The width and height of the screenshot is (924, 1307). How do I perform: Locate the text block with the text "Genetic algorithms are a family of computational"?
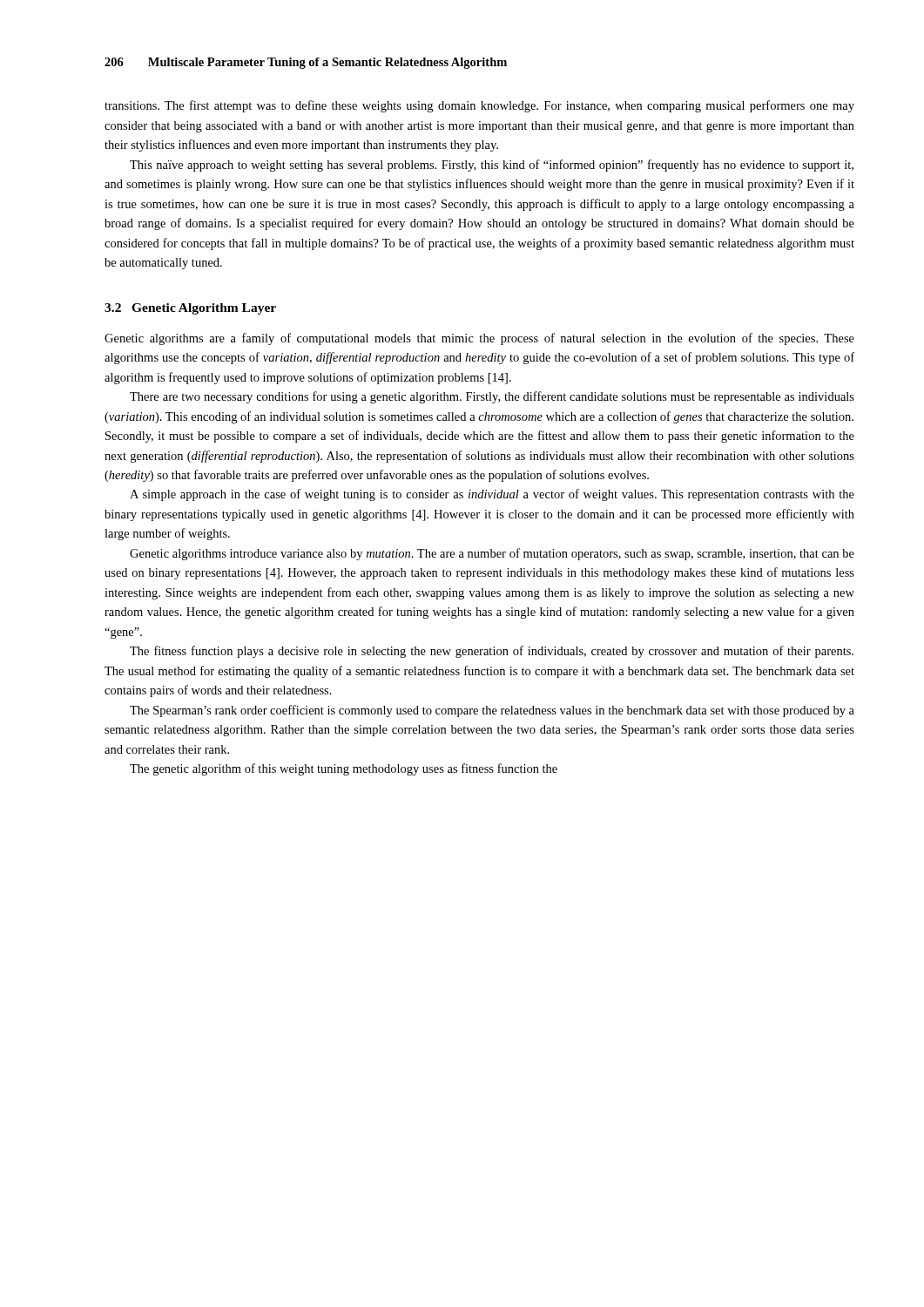[x=479, y=553]
